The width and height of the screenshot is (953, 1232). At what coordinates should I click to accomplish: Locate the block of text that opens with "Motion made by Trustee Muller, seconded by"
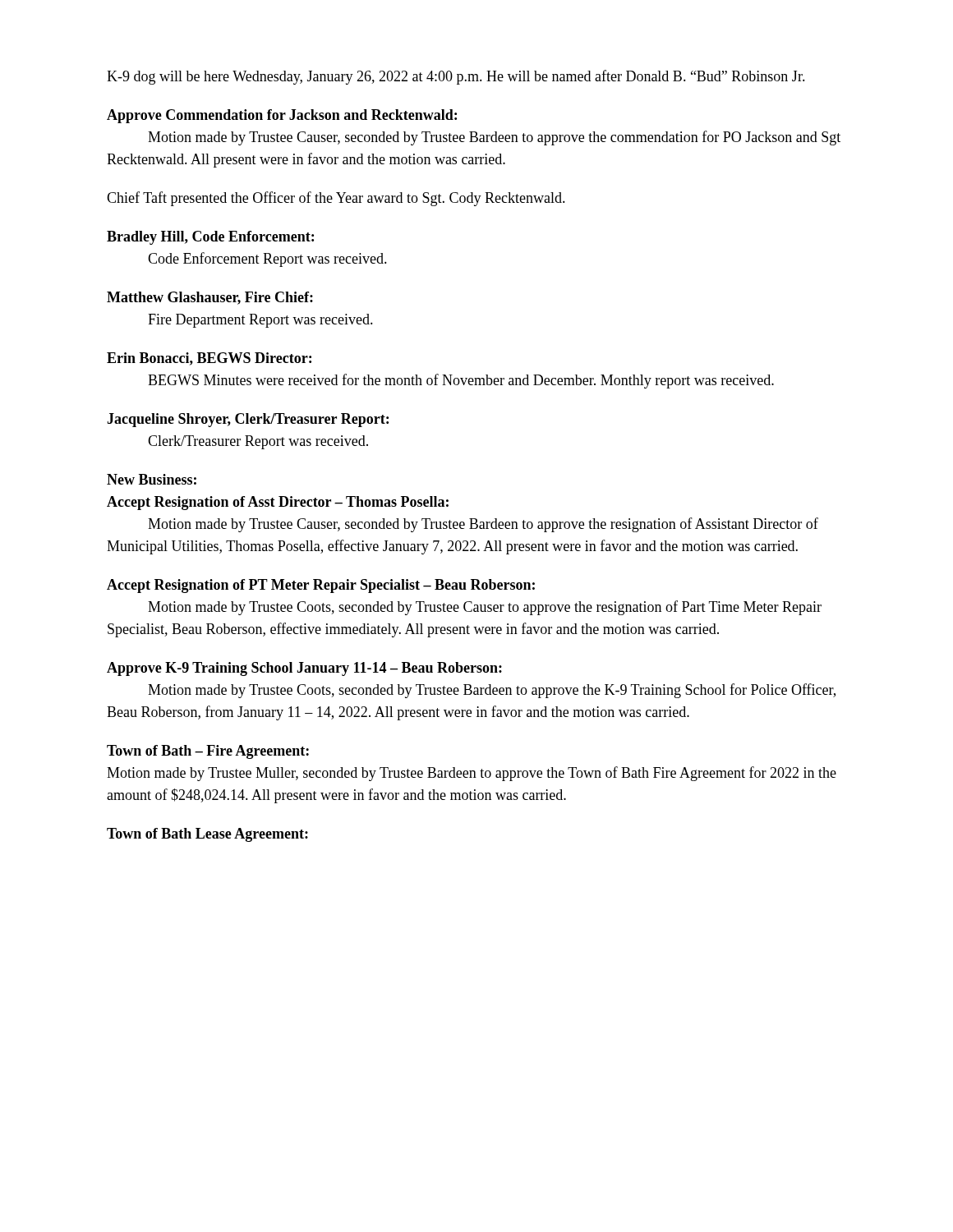click(472, 784)
